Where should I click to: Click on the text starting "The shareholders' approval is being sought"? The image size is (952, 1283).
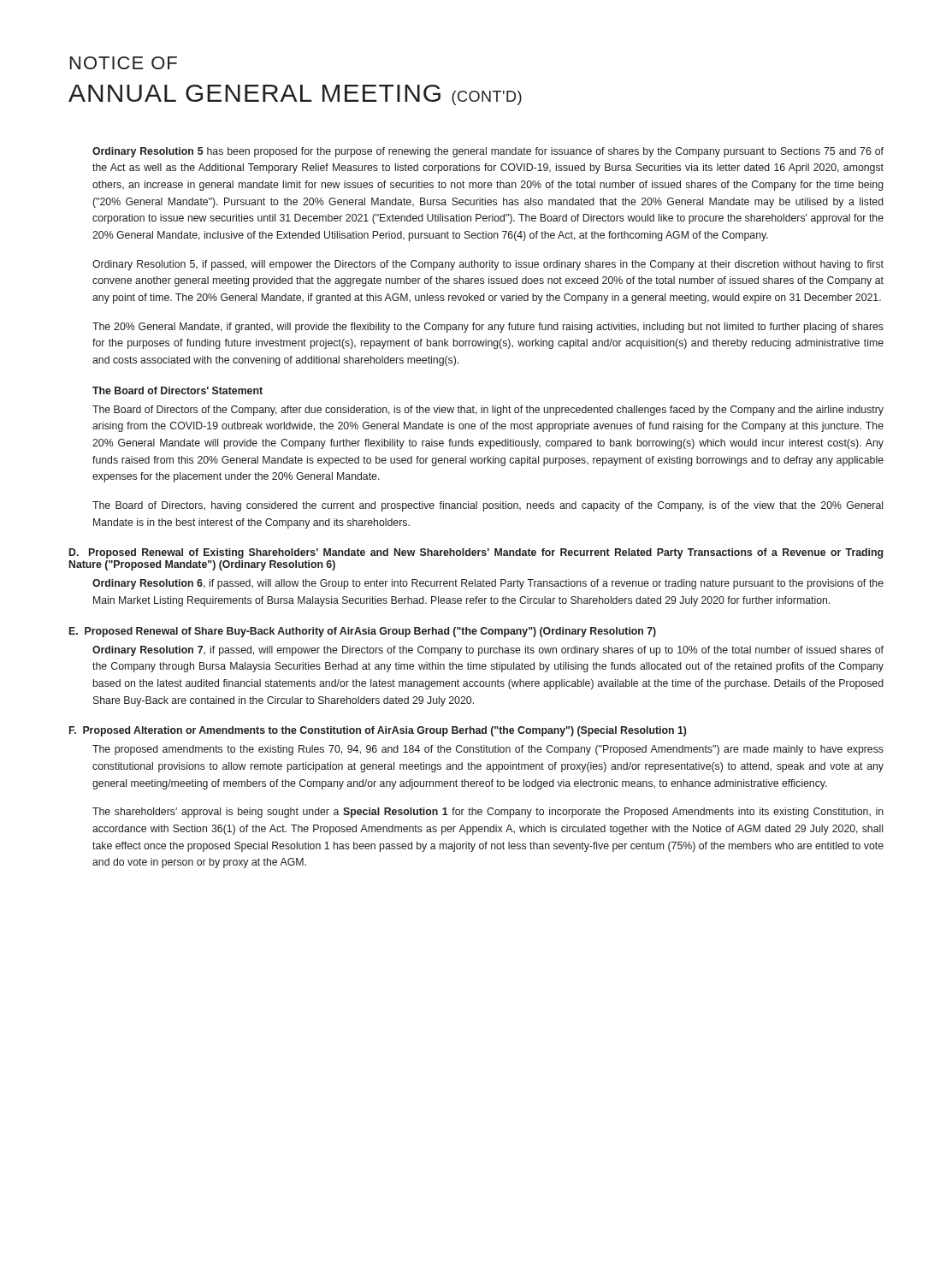click(x=488, y=837)
